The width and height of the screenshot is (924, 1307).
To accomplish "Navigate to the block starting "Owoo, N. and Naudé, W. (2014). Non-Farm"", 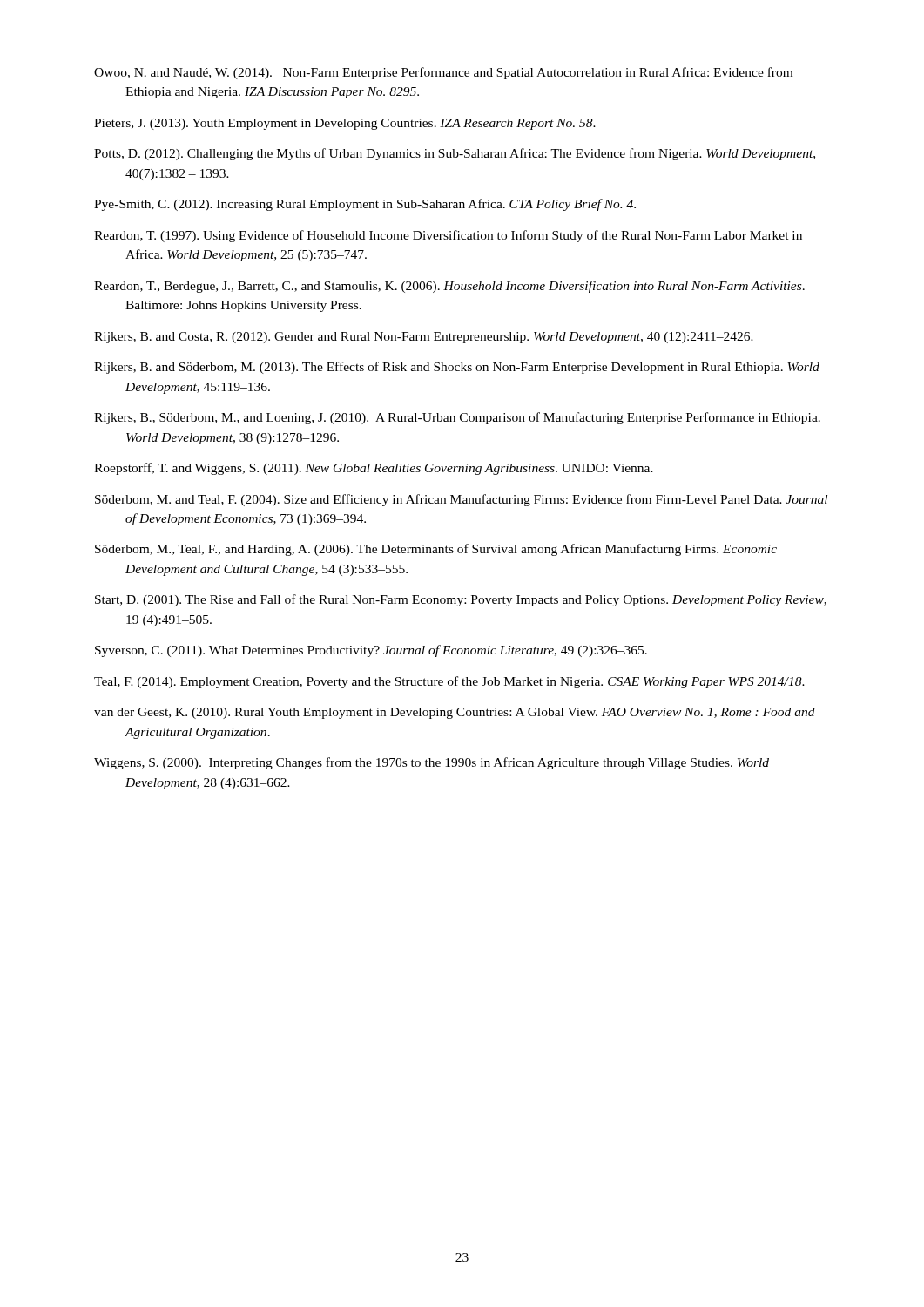I will 444,82.
